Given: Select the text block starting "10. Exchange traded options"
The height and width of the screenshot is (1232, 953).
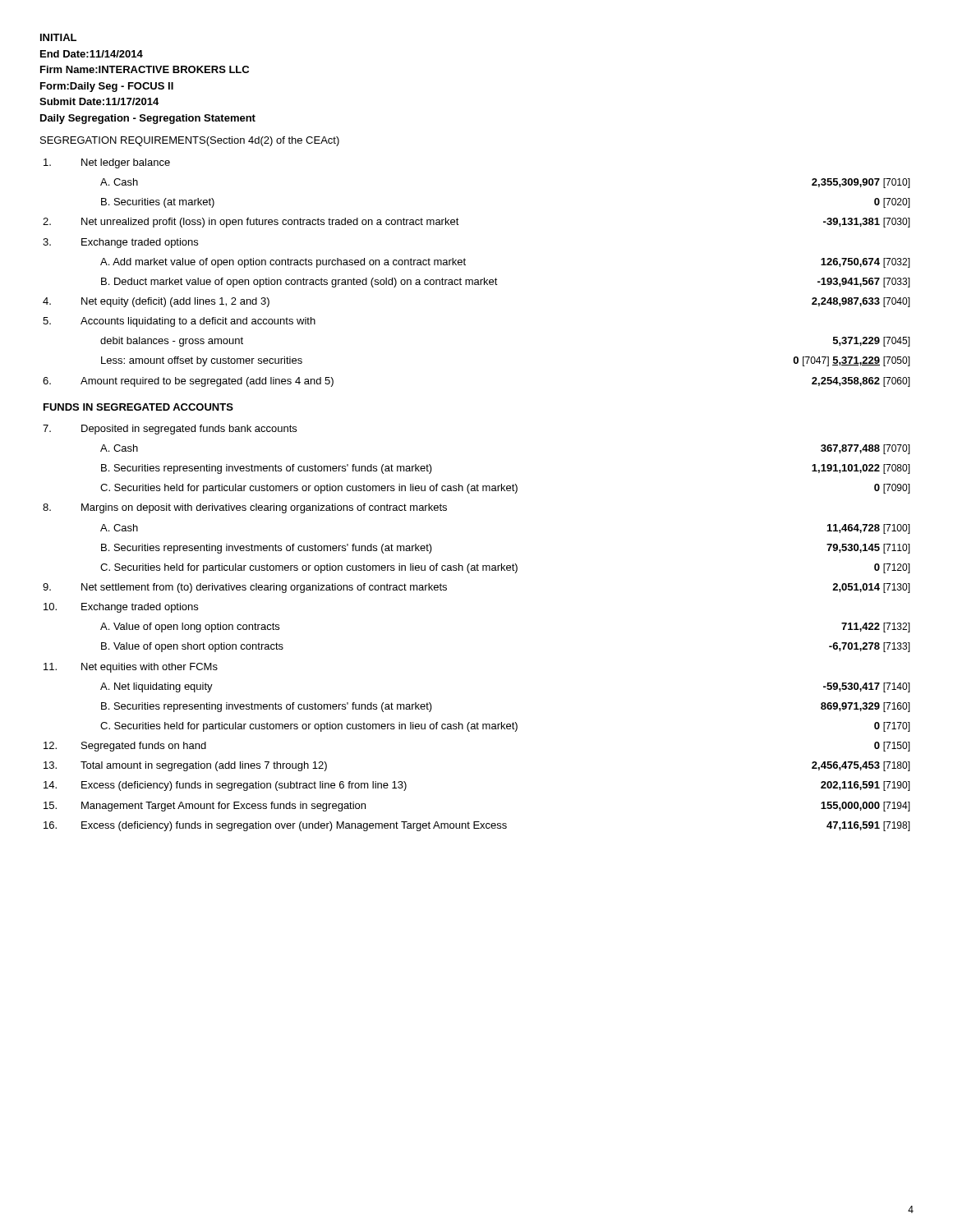Looking at the screenshot, I should point(121,608).
